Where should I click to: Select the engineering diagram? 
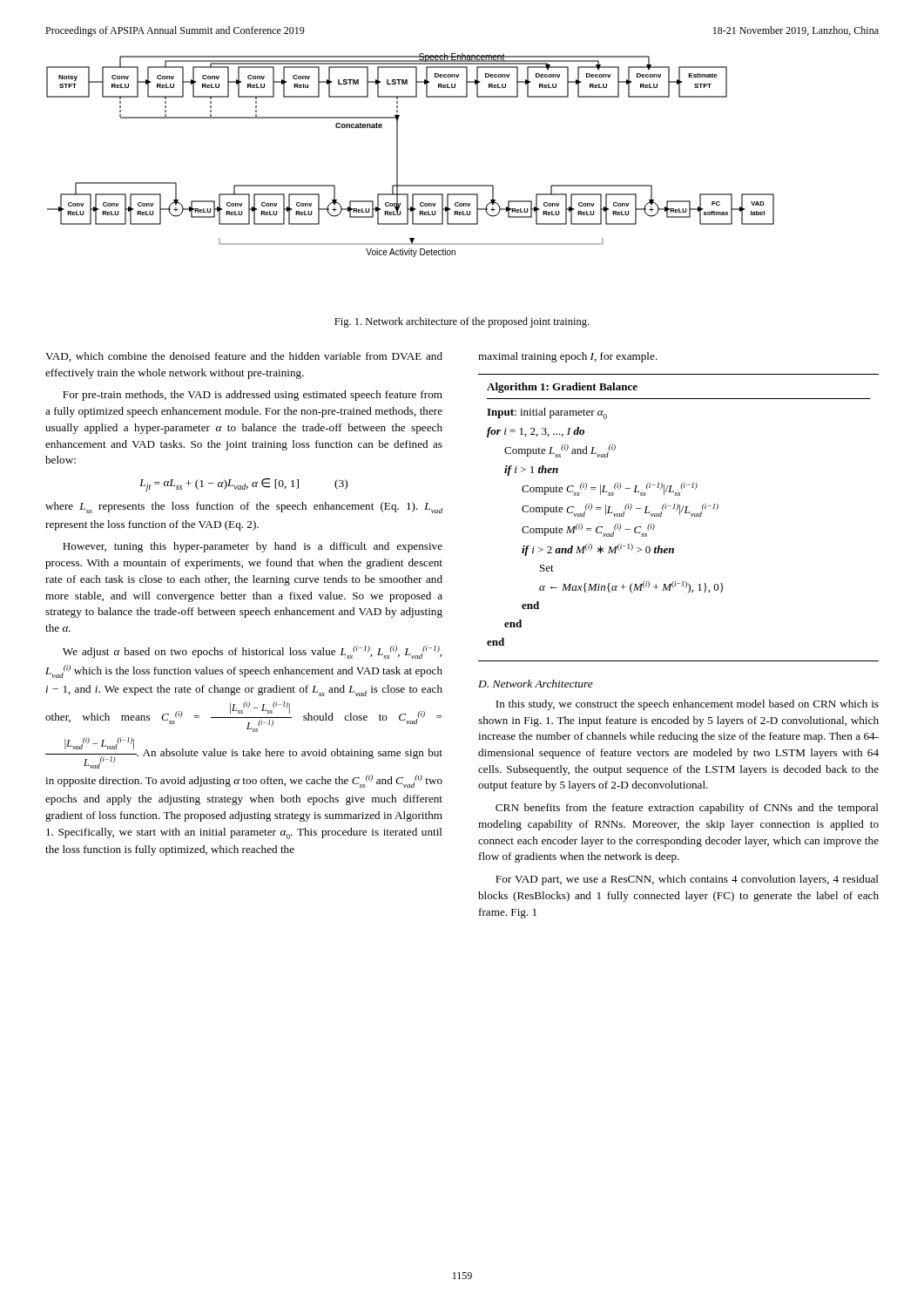[462, 181]
